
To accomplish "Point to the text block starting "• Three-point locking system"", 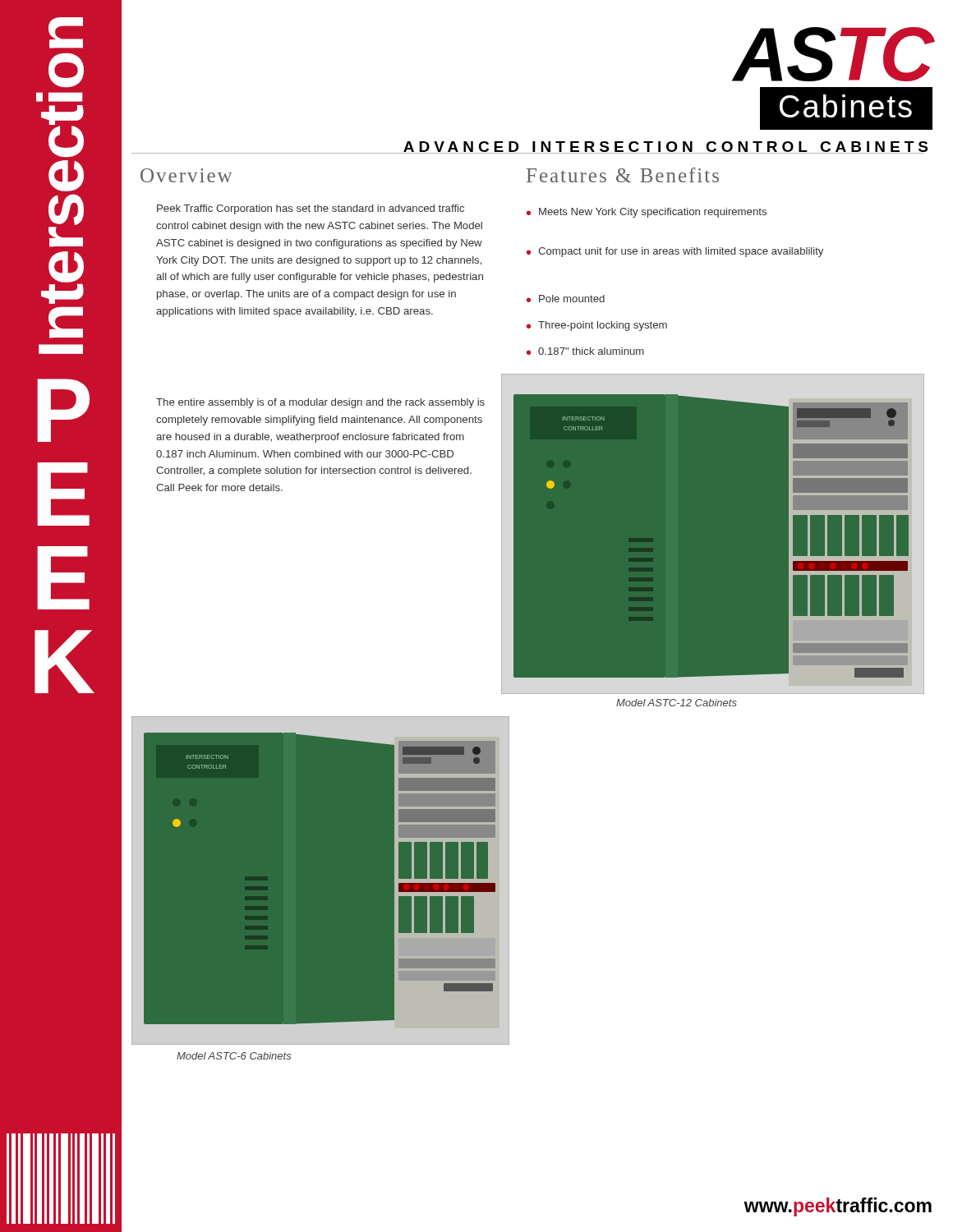I will (597, 326).
